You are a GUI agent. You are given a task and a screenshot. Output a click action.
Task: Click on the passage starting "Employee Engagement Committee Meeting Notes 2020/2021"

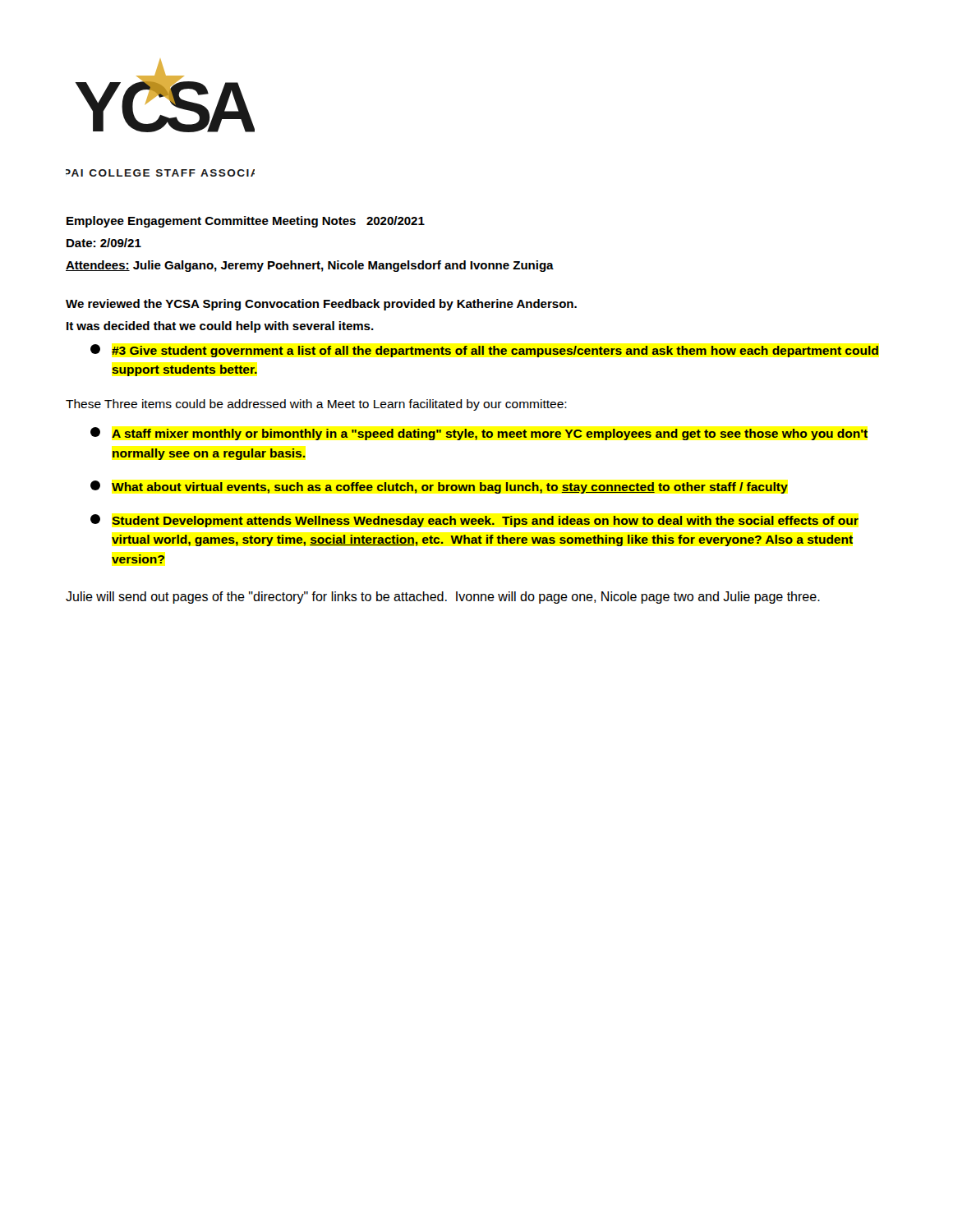tap(245, 221)
